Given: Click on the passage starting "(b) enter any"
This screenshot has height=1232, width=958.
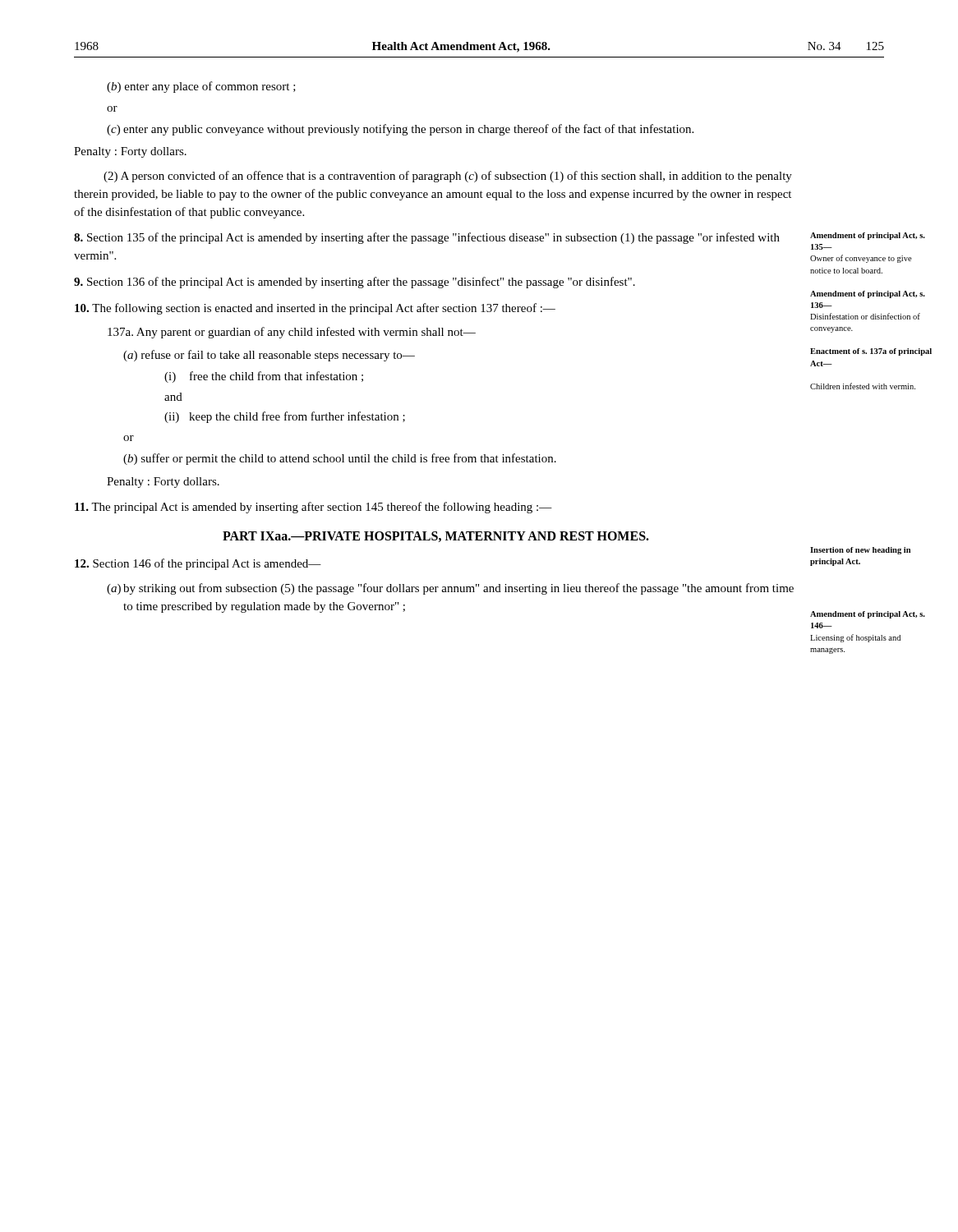Looking at the screenshot, I should coord(201,86).
